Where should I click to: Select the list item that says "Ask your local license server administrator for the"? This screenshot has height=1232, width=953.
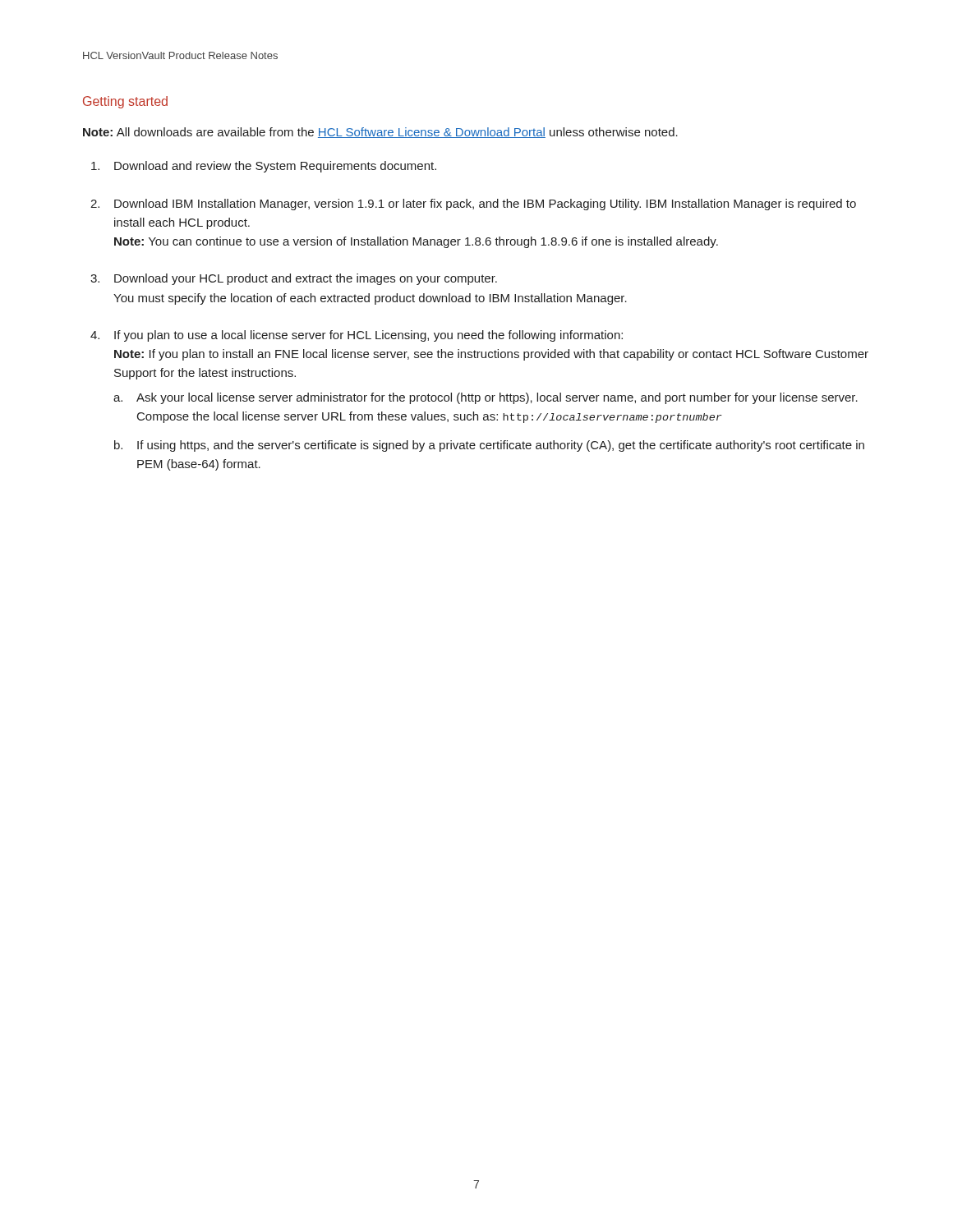pyautogui.click(x=497, y=407)
